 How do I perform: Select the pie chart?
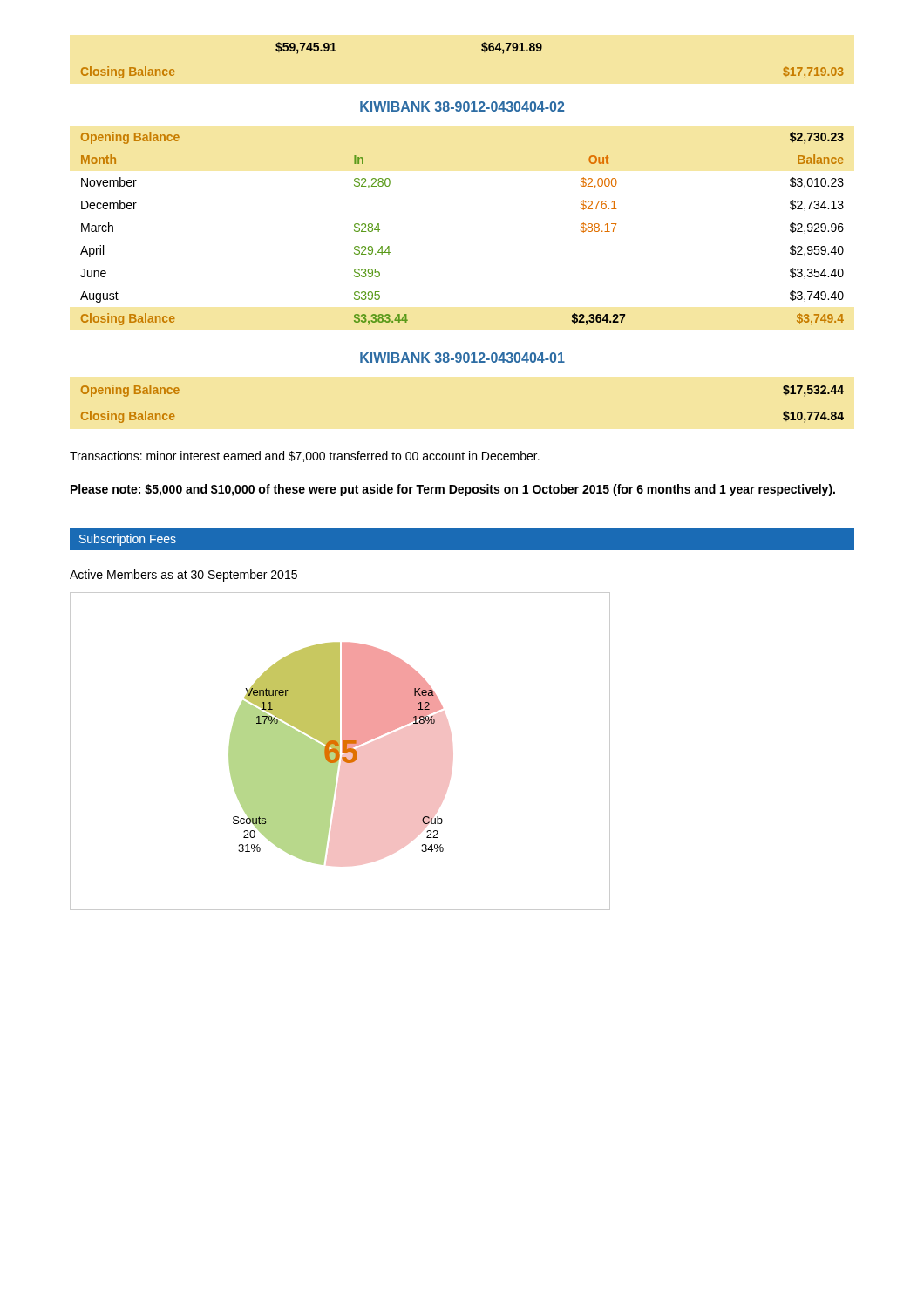coord(340,751)
